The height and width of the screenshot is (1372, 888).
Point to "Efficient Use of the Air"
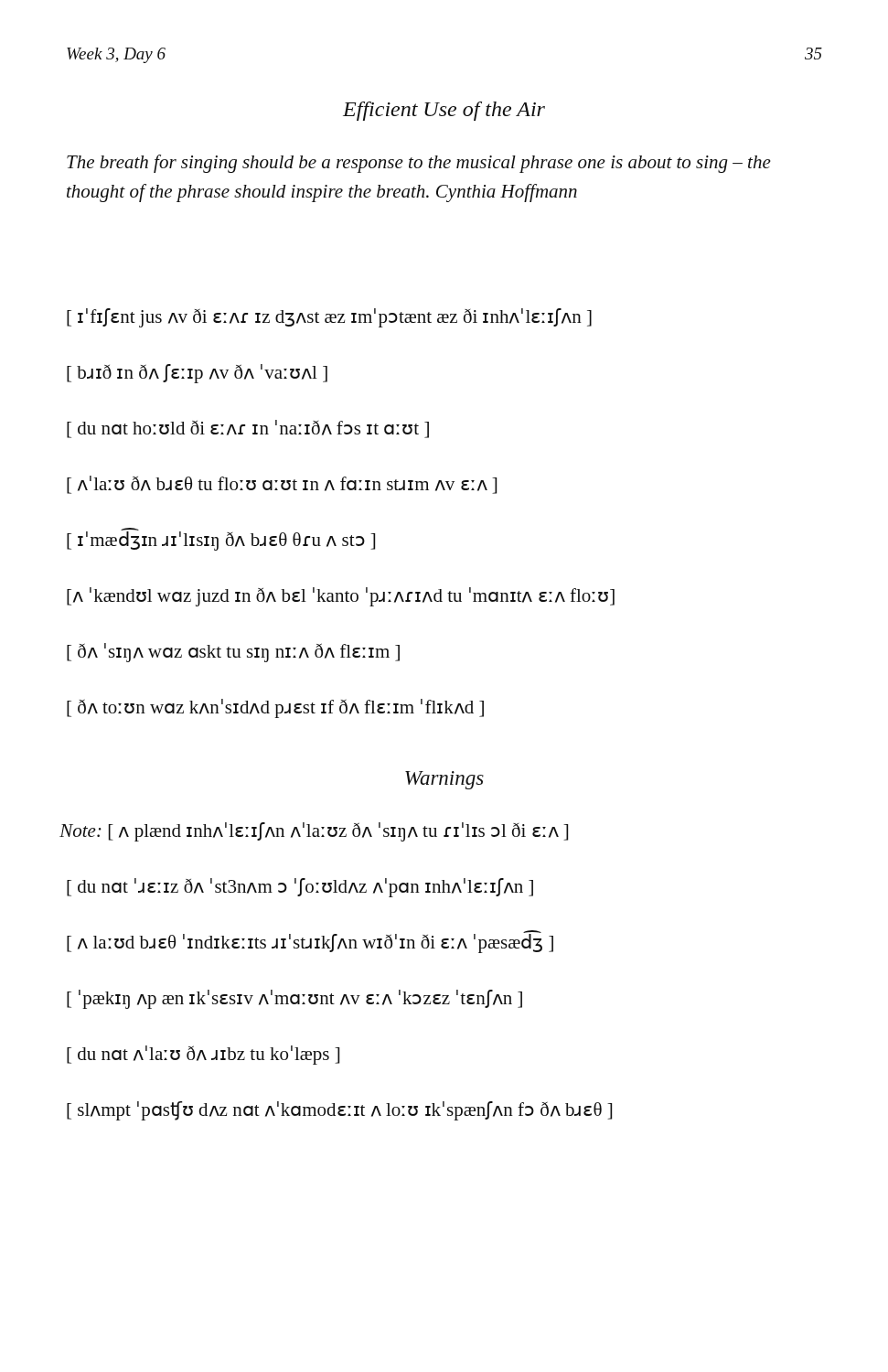tap(444, 109)
